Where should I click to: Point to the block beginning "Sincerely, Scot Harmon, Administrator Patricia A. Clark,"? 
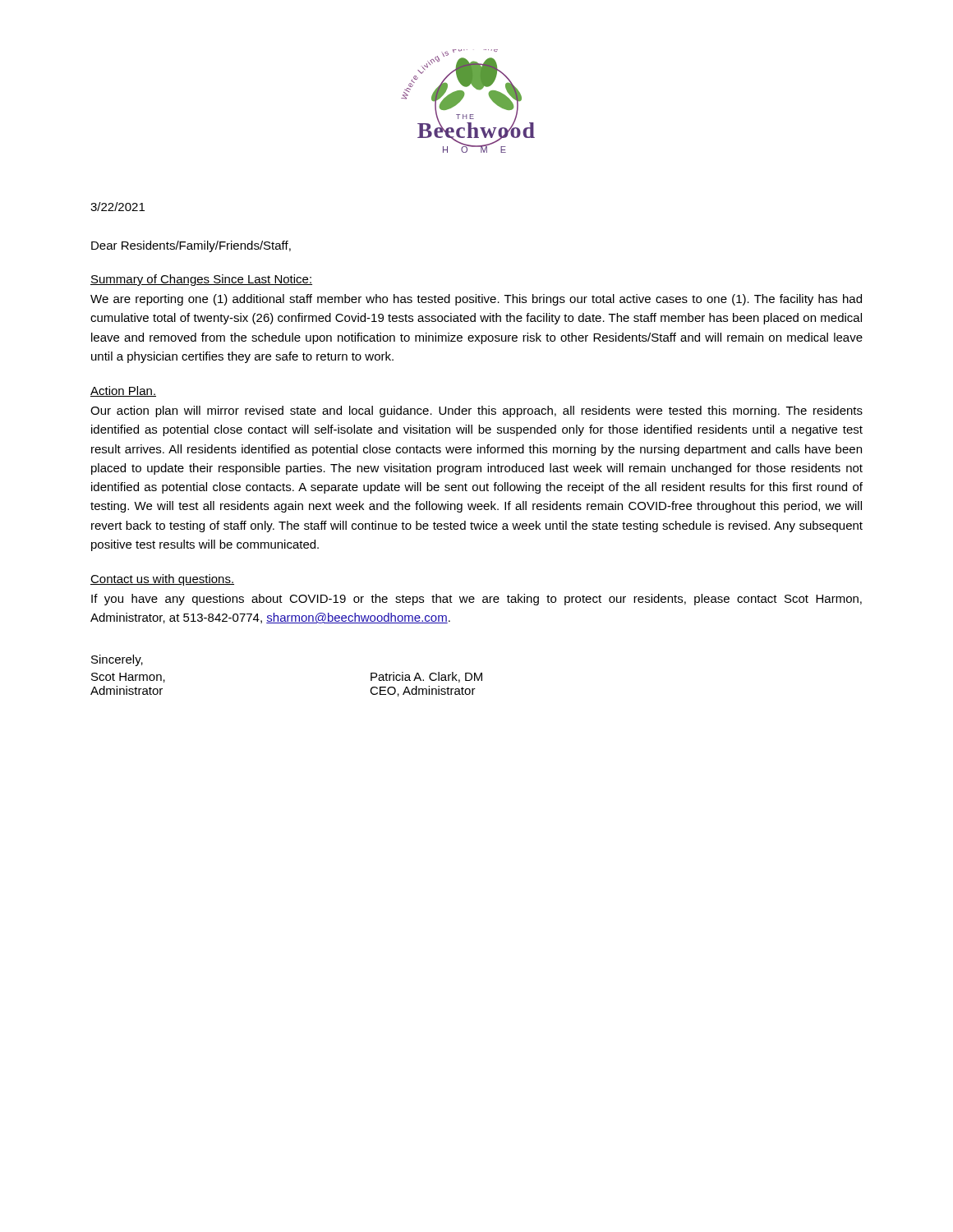click(476, 674)
